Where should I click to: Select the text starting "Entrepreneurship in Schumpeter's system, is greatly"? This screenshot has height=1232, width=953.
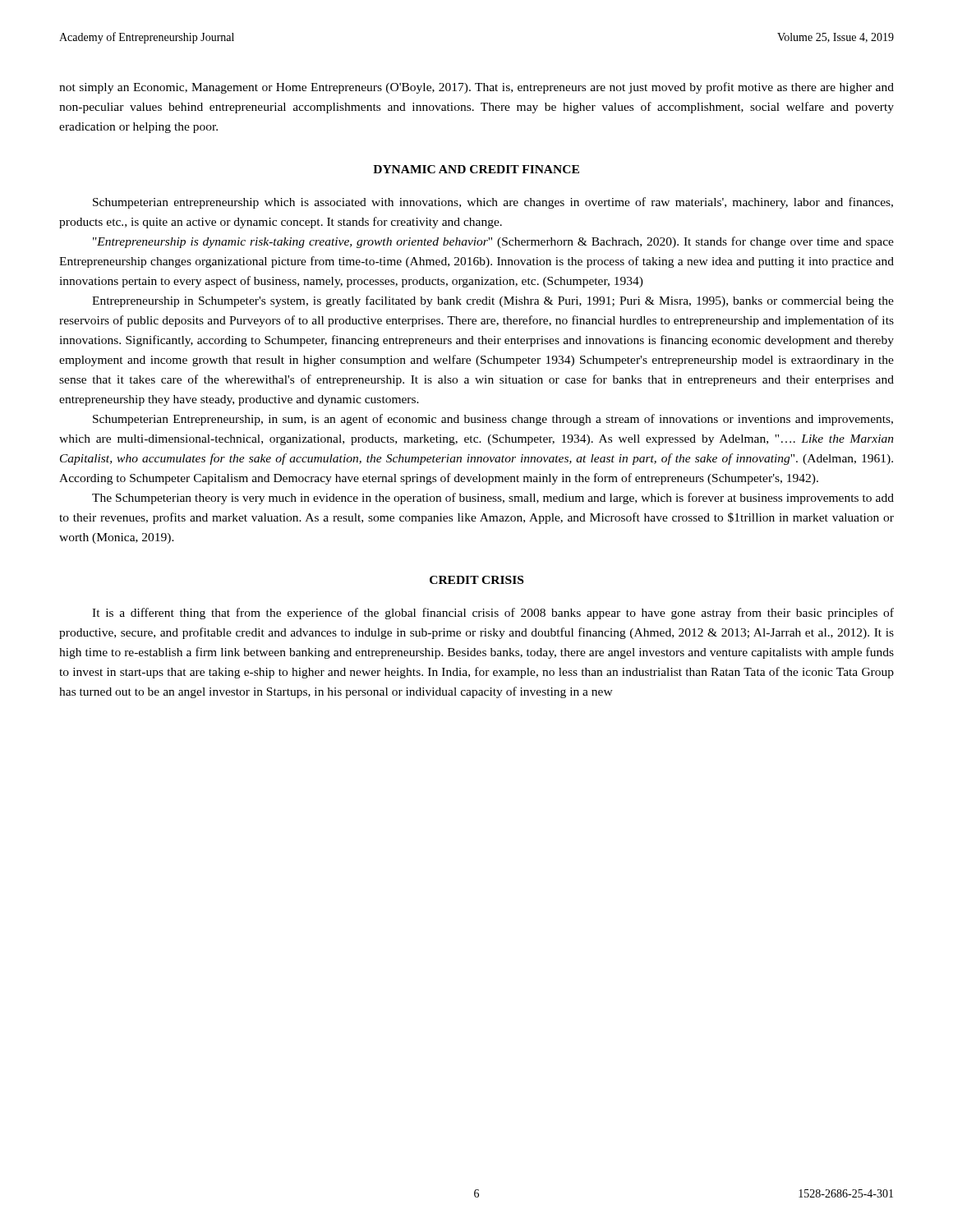[476, 350]
